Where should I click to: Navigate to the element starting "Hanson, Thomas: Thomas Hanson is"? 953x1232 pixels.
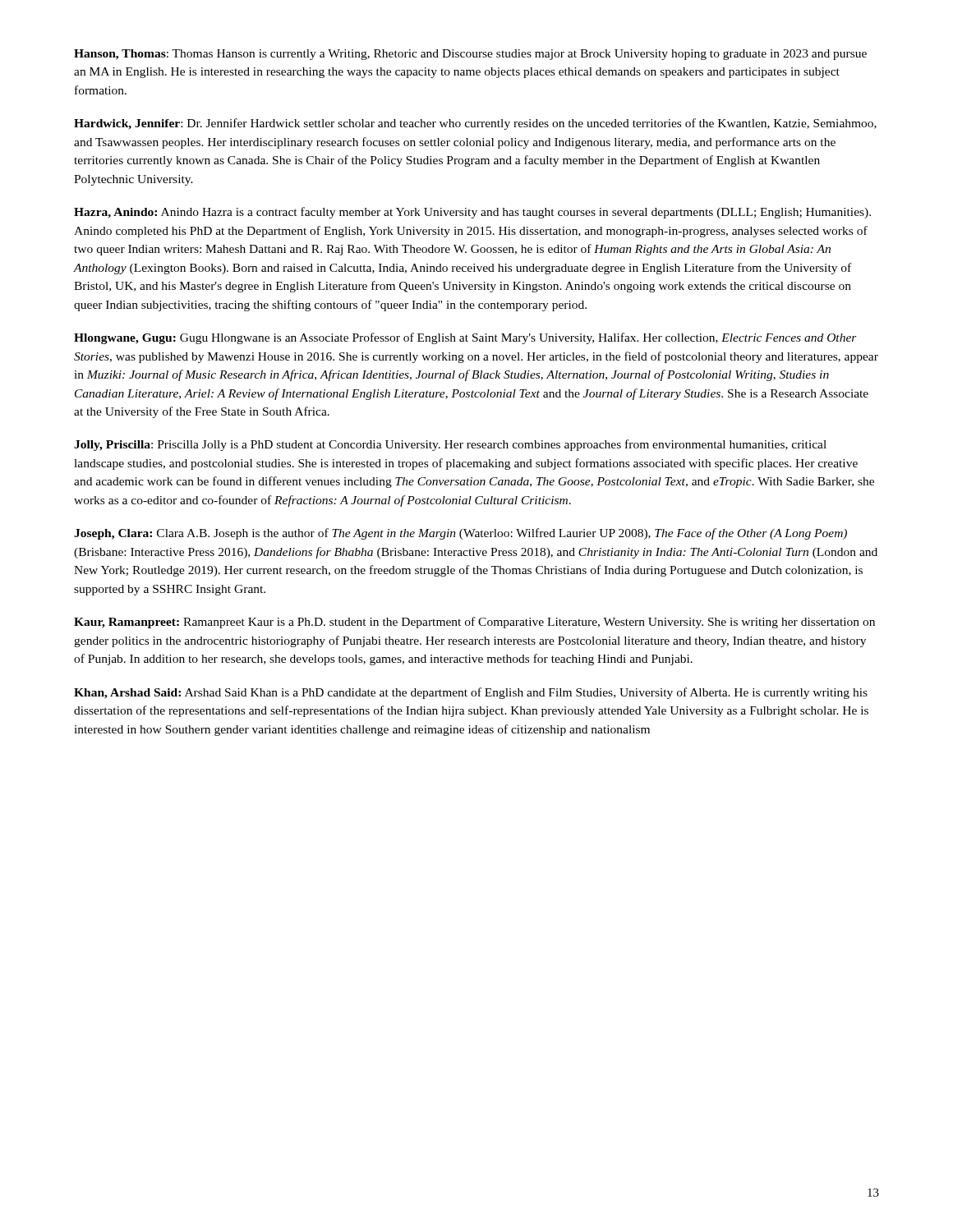click(x=470, y=71)
